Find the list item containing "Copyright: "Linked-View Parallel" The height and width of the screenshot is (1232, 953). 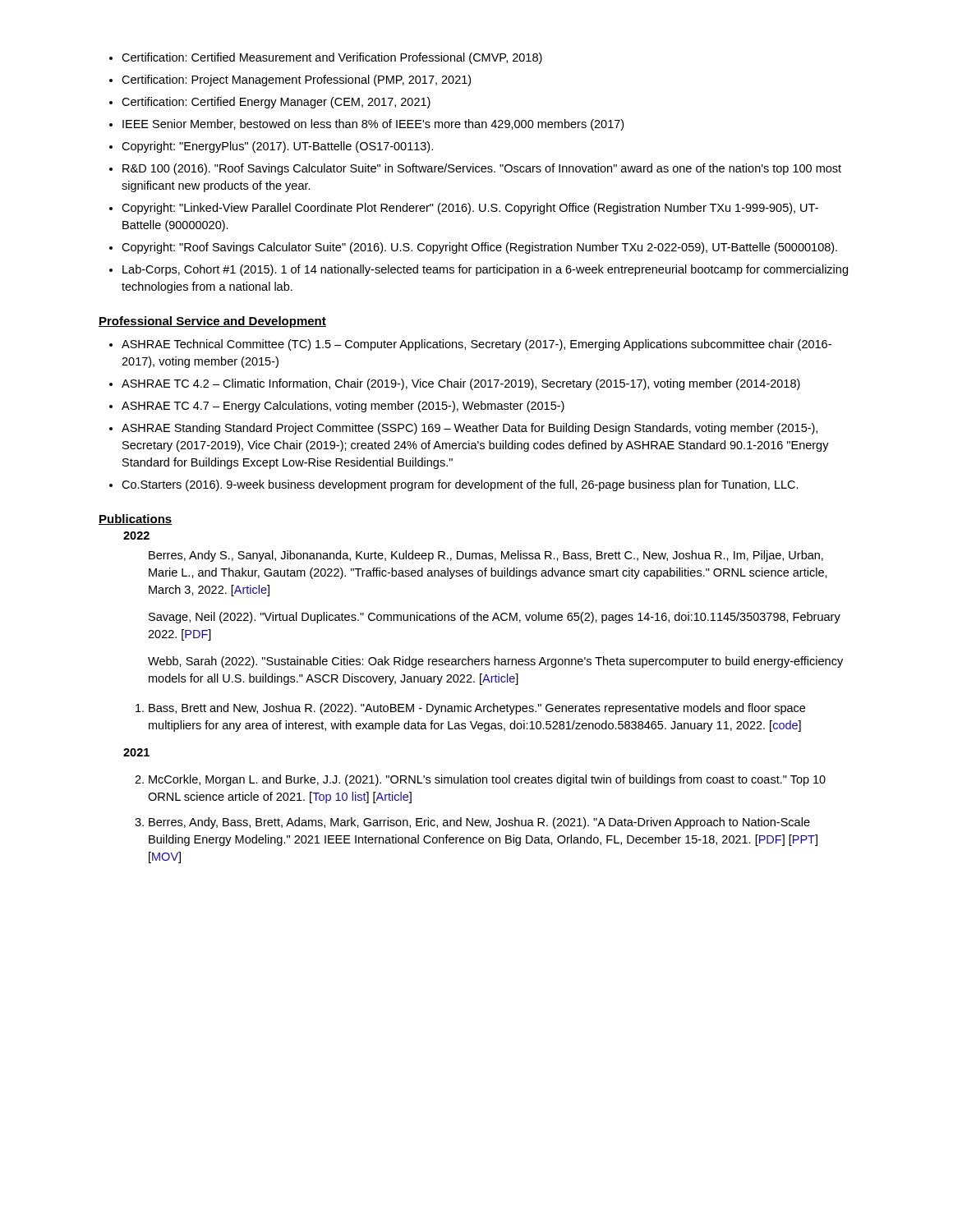point(488,217)
